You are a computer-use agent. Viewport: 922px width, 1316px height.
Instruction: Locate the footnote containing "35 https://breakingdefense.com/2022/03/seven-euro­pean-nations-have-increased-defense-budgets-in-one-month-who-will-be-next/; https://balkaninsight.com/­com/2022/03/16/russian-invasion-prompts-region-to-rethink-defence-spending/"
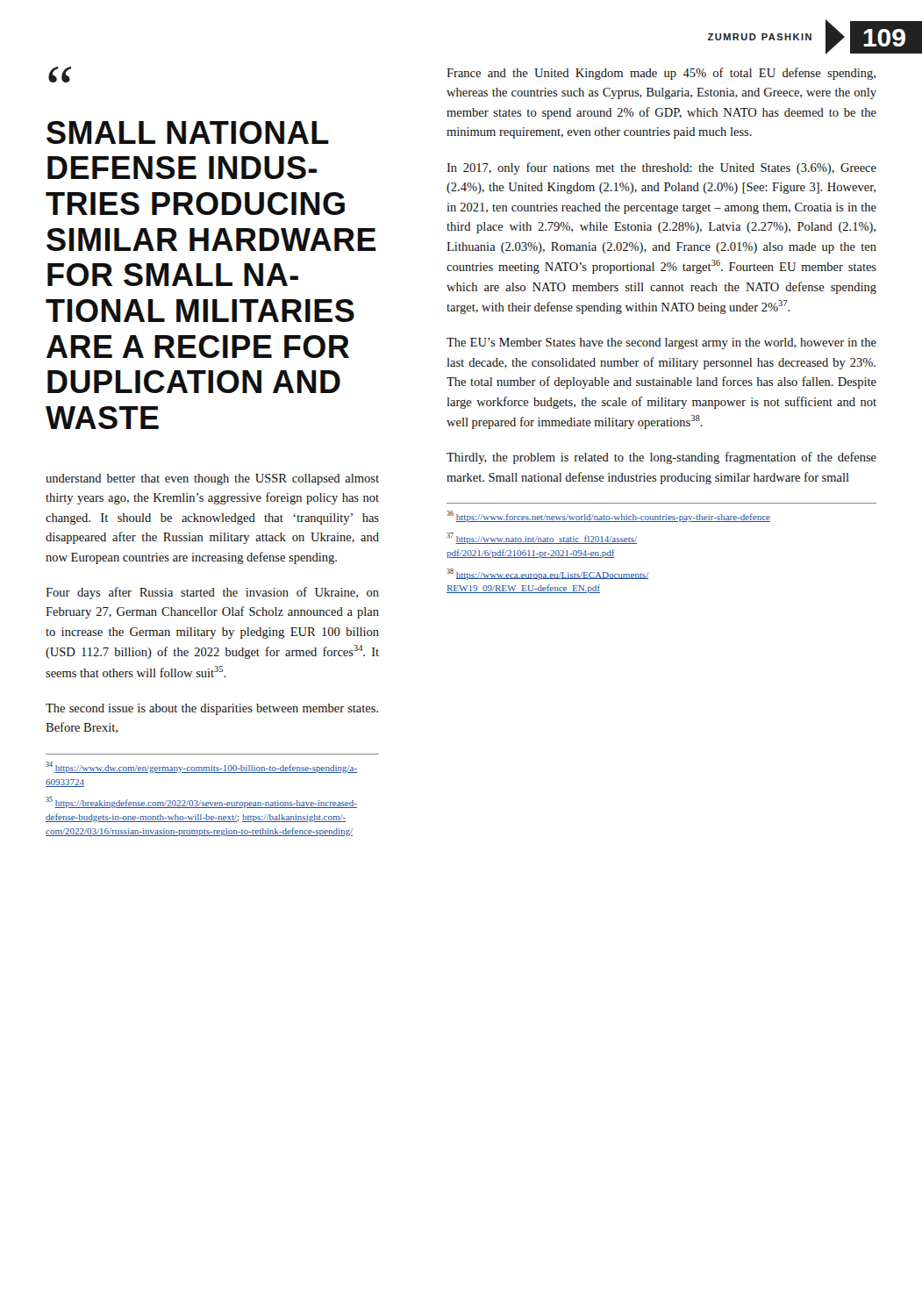pos(201,816)
